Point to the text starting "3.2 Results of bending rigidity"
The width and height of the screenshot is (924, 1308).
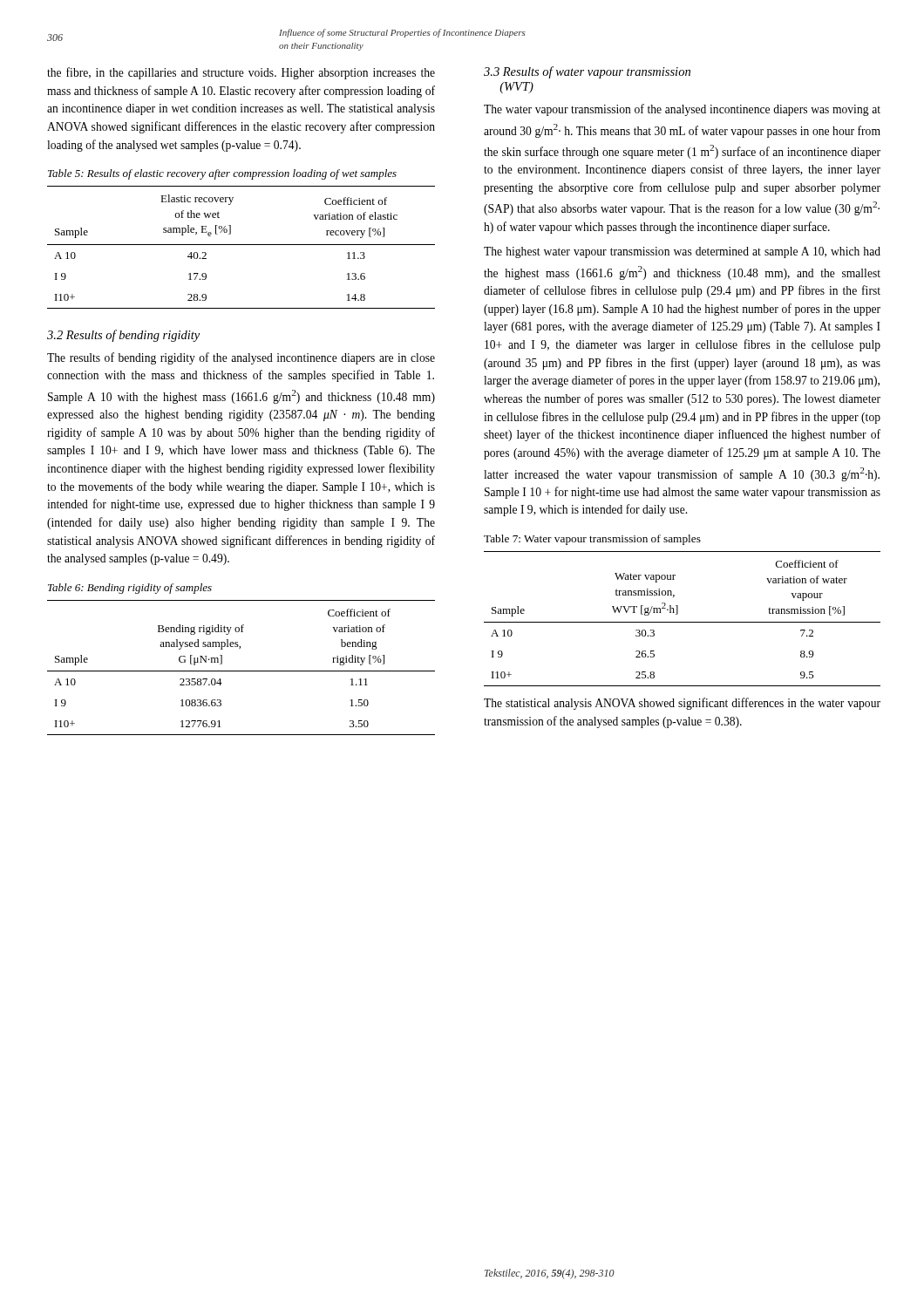click(123, 335)
